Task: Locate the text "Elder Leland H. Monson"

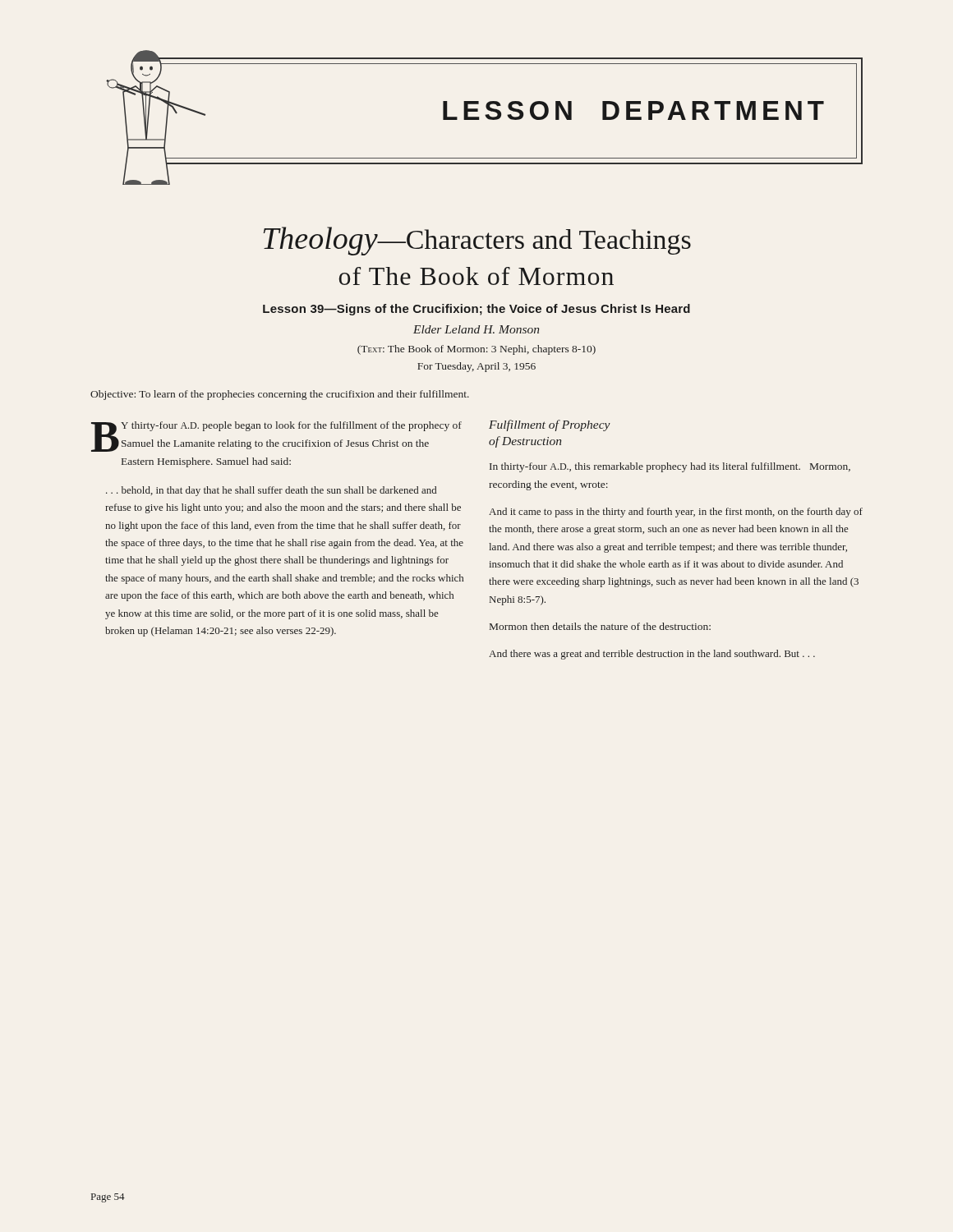Action: pyautogui.click(x=476, y=329)
